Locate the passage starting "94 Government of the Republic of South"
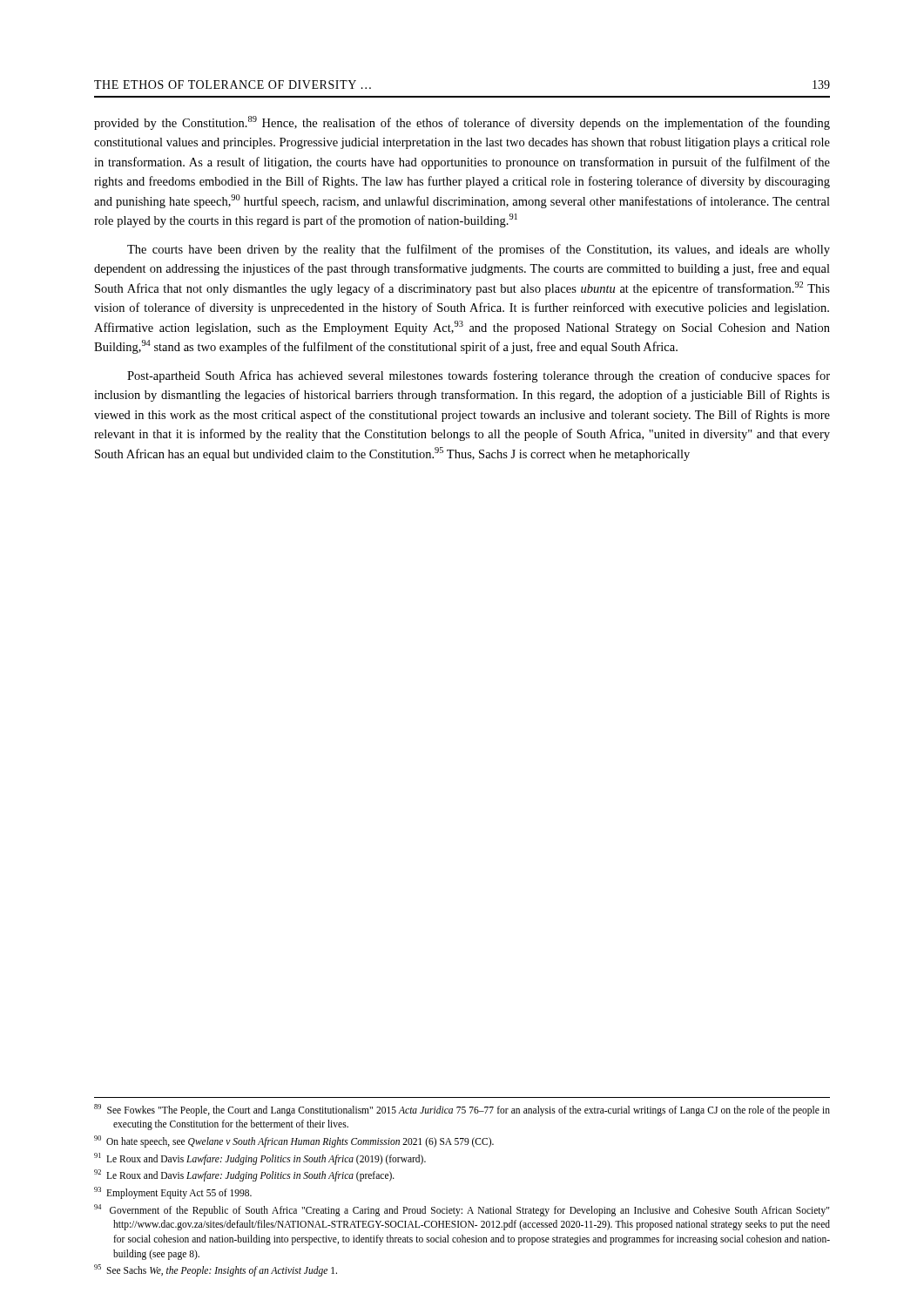Image resolution: width=924 pixels, height=1307 pixels. coord(462,1231)
